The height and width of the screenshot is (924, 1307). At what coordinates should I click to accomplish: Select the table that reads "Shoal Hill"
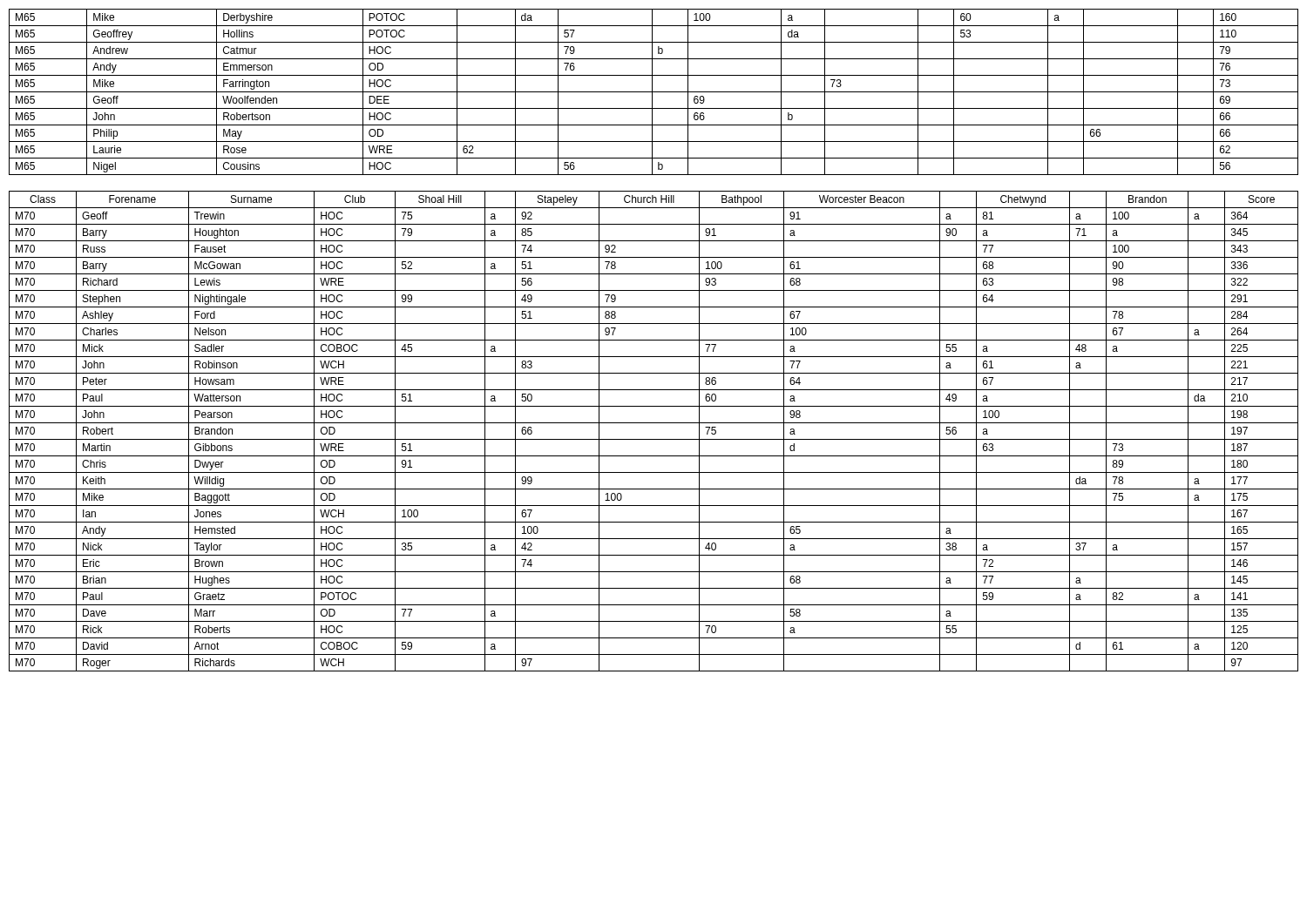[x=654, y=431]
